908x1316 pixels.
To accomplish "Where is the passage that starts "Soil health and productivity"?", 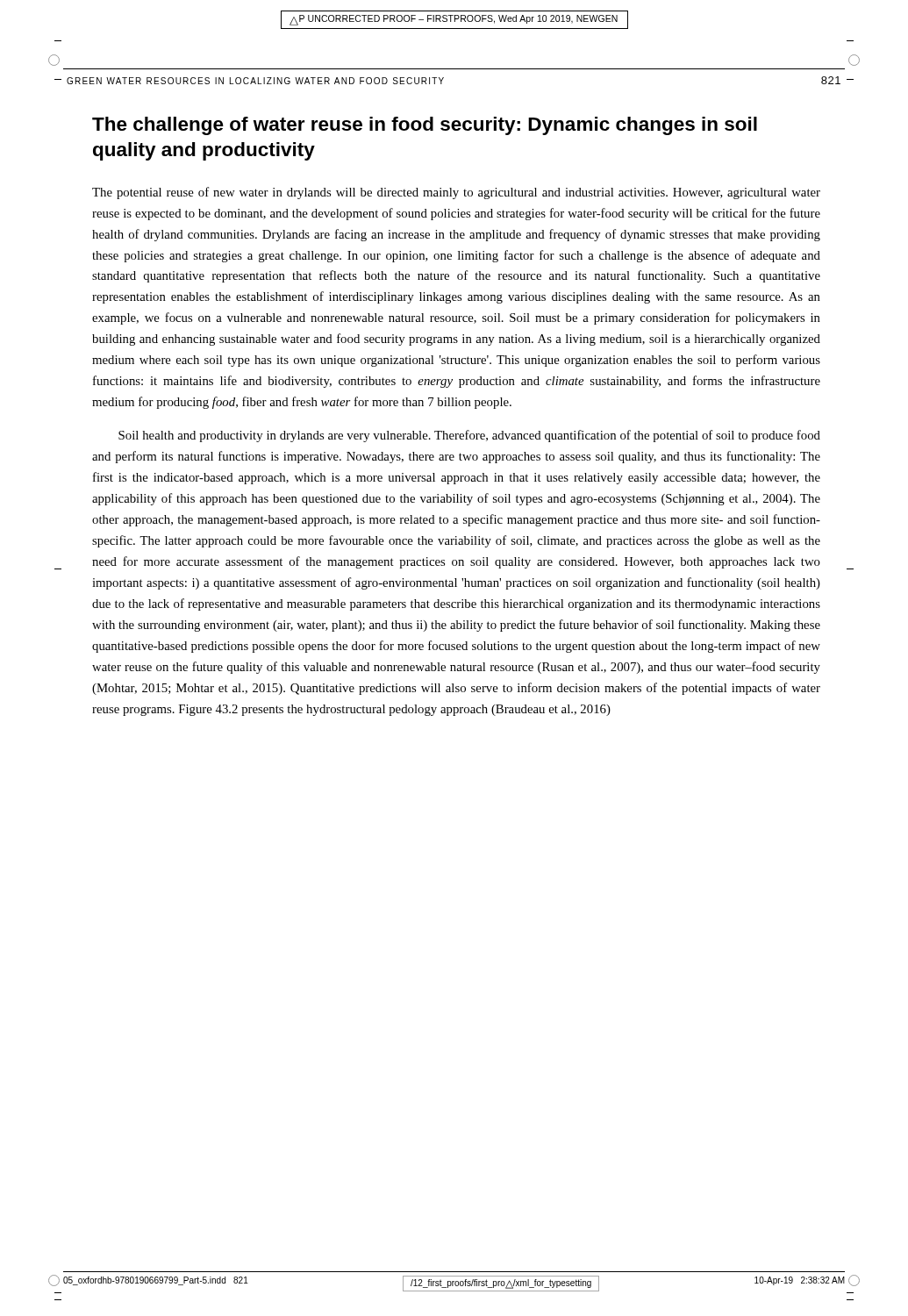I will tap(456, 572).
